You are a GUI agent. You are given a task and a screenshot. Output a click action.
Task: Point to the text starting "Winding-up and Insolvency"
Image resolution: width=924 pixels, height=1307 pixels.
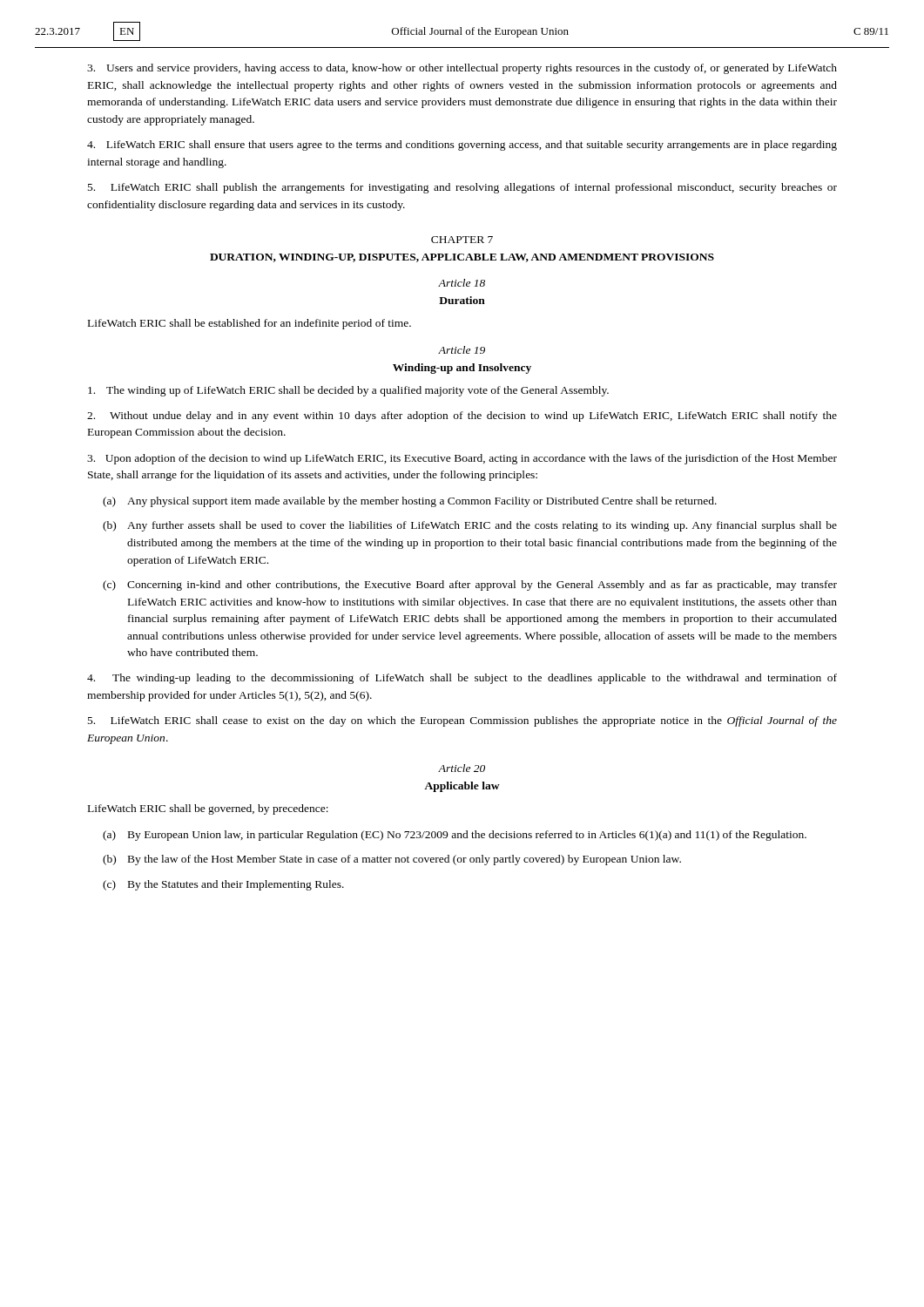pyautogui.click(x=462, y=367)
